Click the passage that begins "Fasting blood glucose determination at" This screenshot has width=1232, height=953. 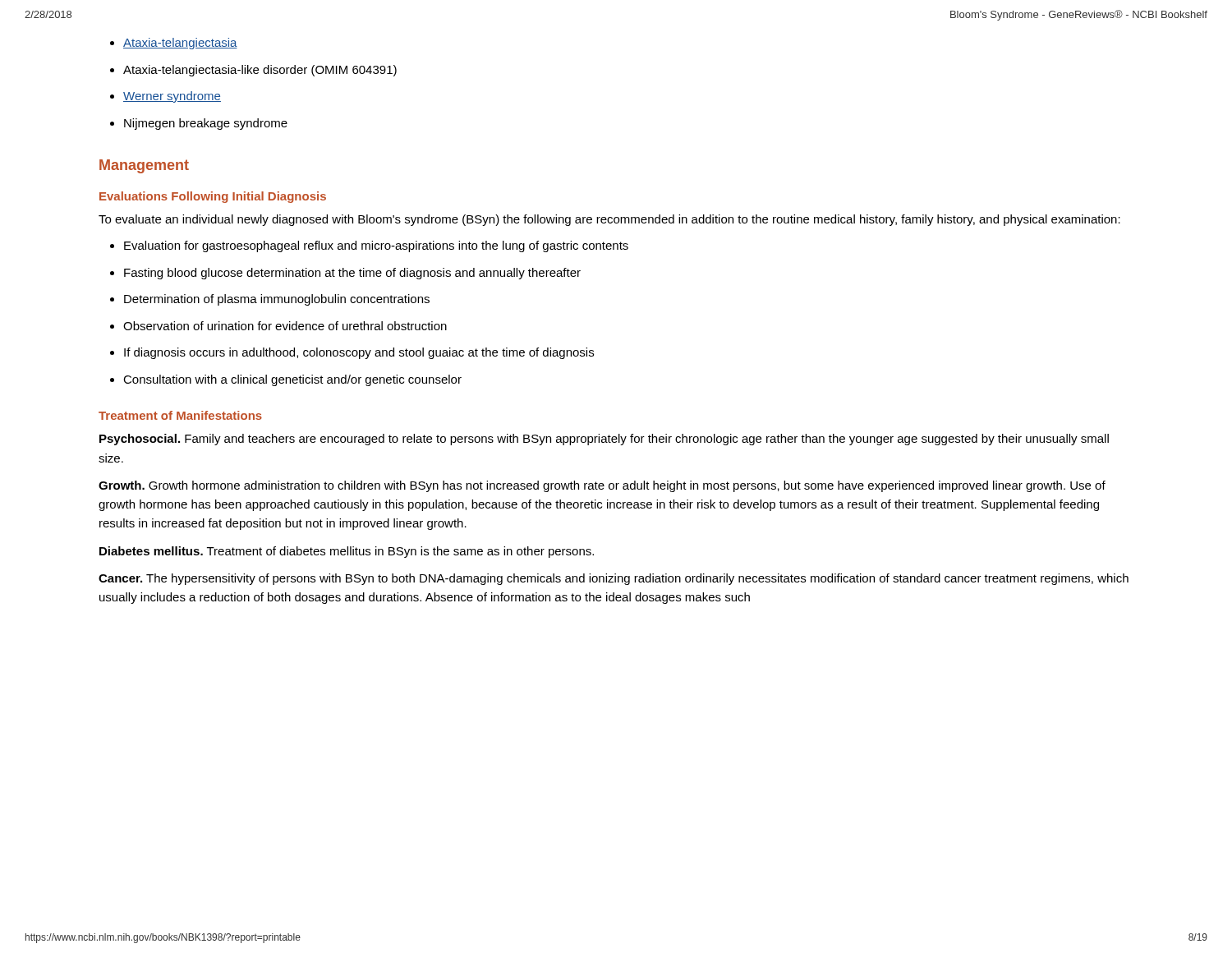345,274
